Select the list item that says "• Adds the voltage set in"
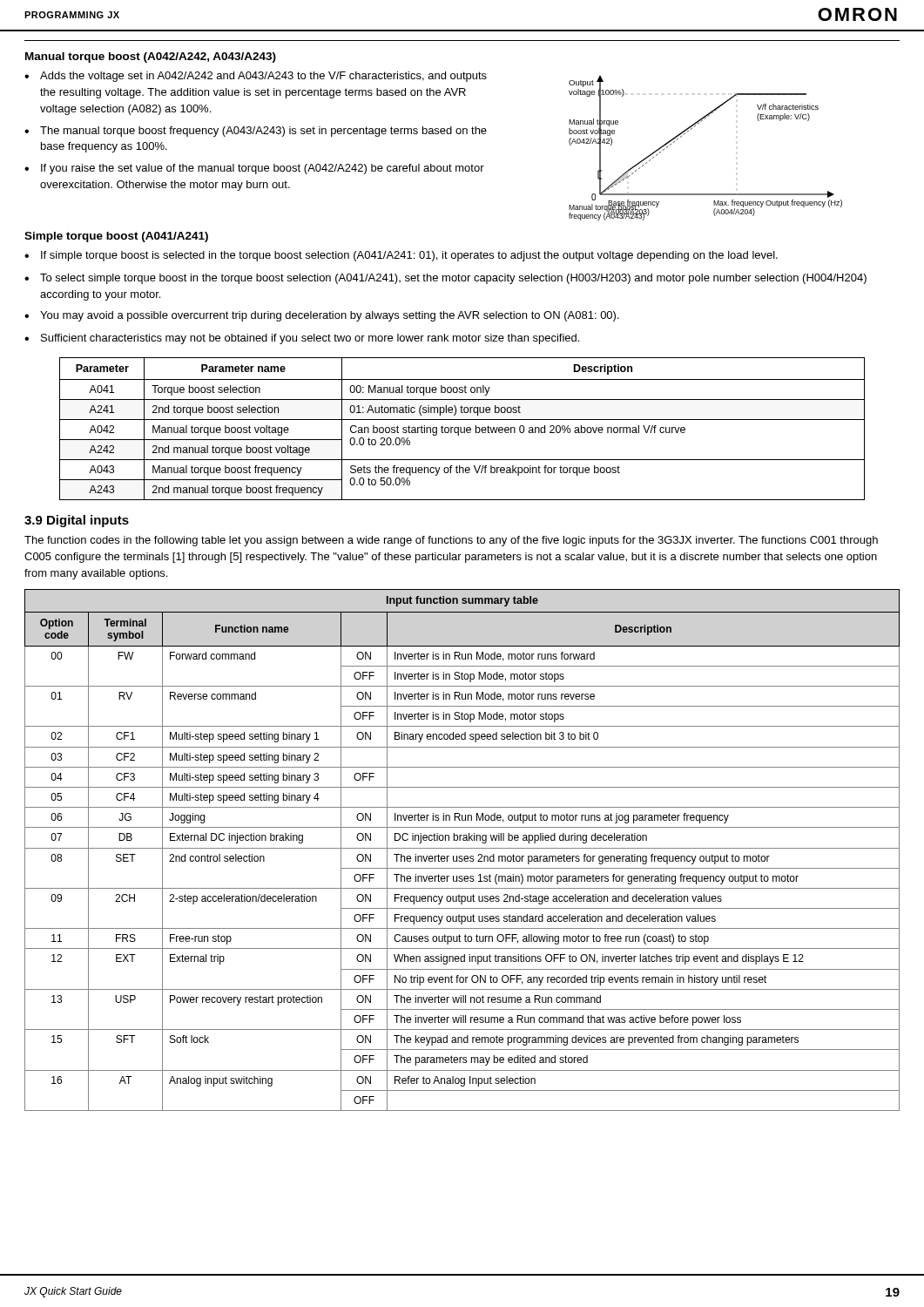This screenshot has width=924, height=1307. (x=261, y=93)
